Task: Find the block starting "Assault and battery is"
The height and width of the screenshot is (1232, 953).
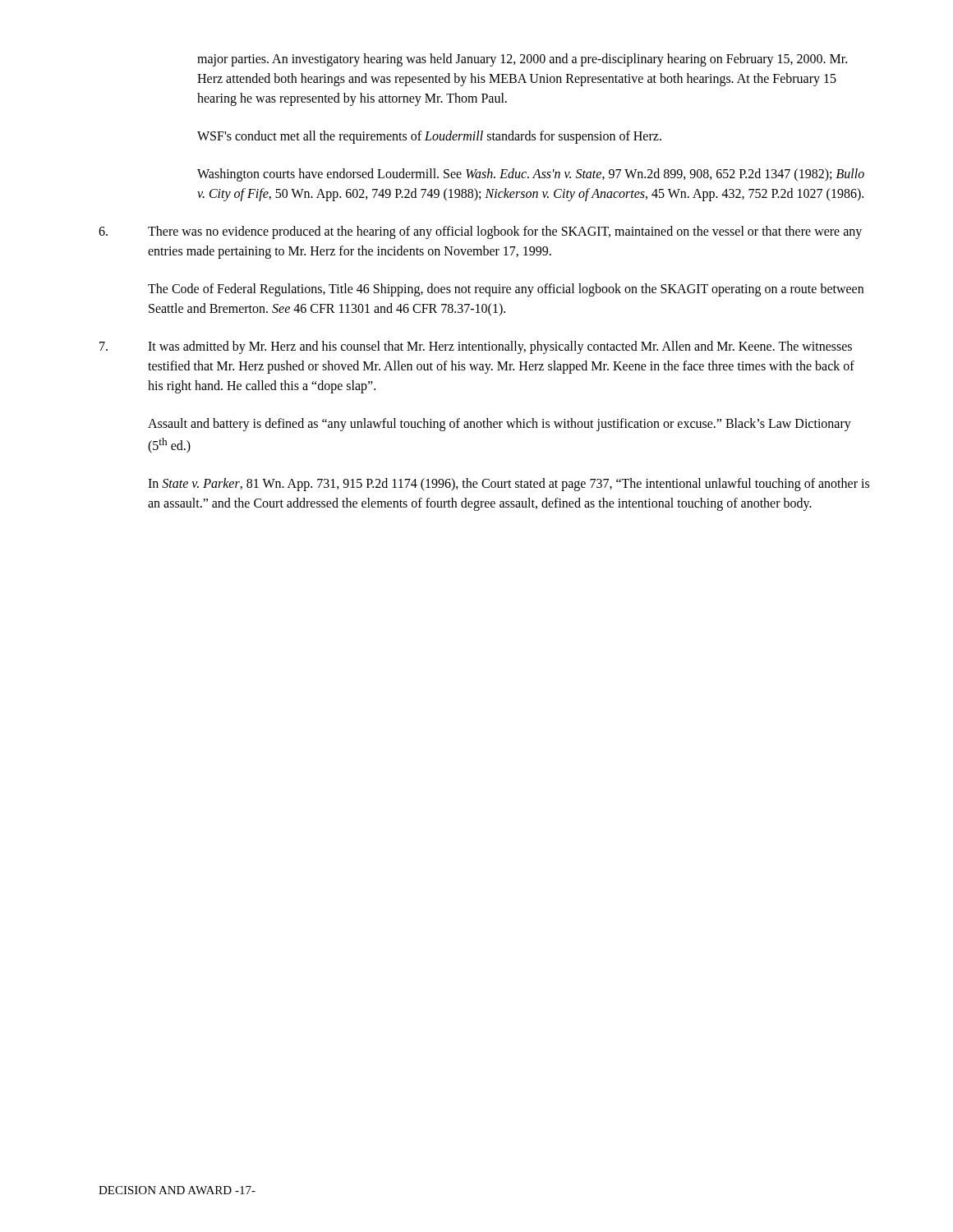Action: point(499,435)
